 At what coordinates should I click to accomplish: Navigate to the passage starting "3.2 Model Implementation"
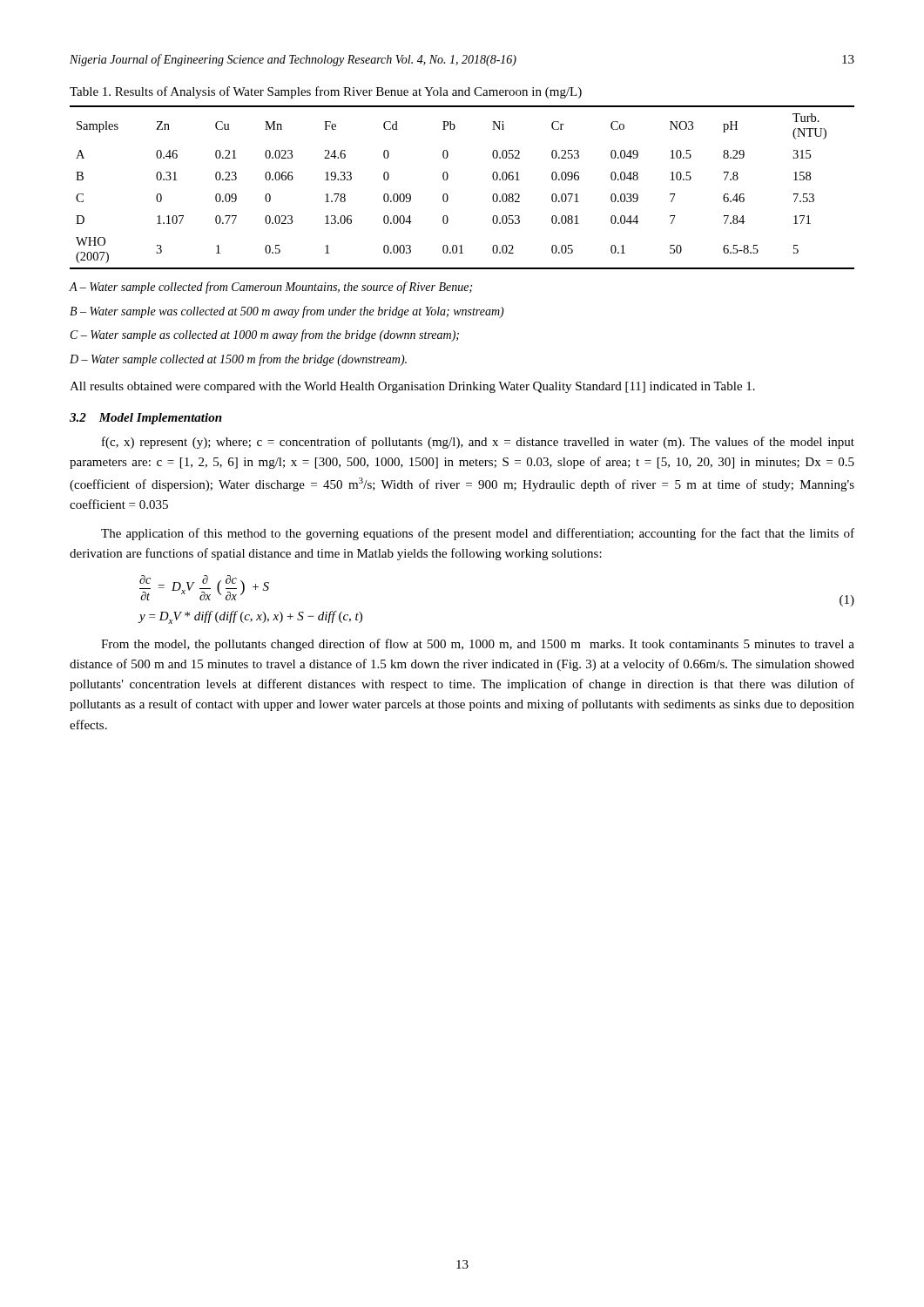[x=146, y=417]
